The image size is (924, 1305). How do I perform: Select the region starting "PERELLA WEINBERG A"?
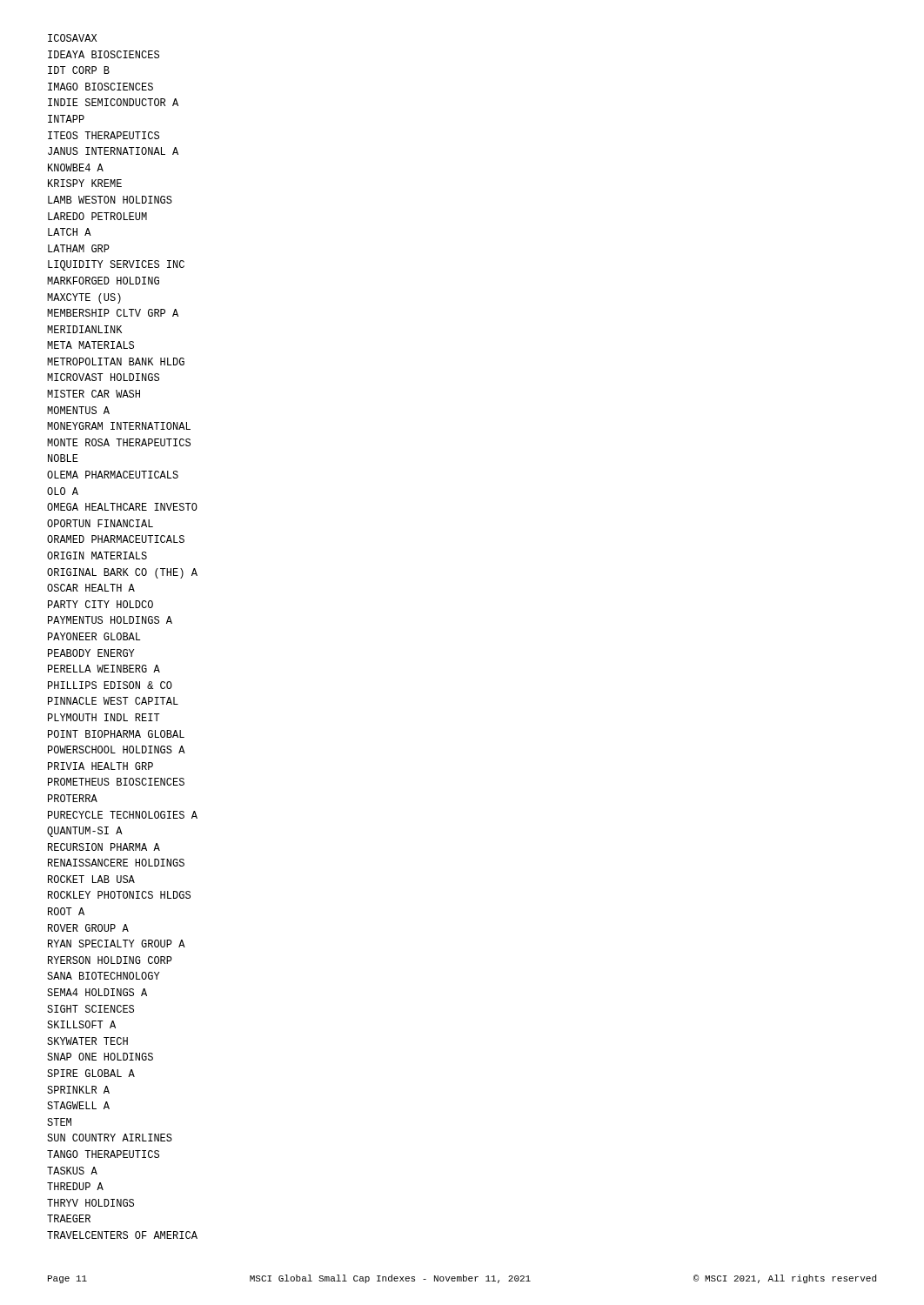click(x=103, y=670)
